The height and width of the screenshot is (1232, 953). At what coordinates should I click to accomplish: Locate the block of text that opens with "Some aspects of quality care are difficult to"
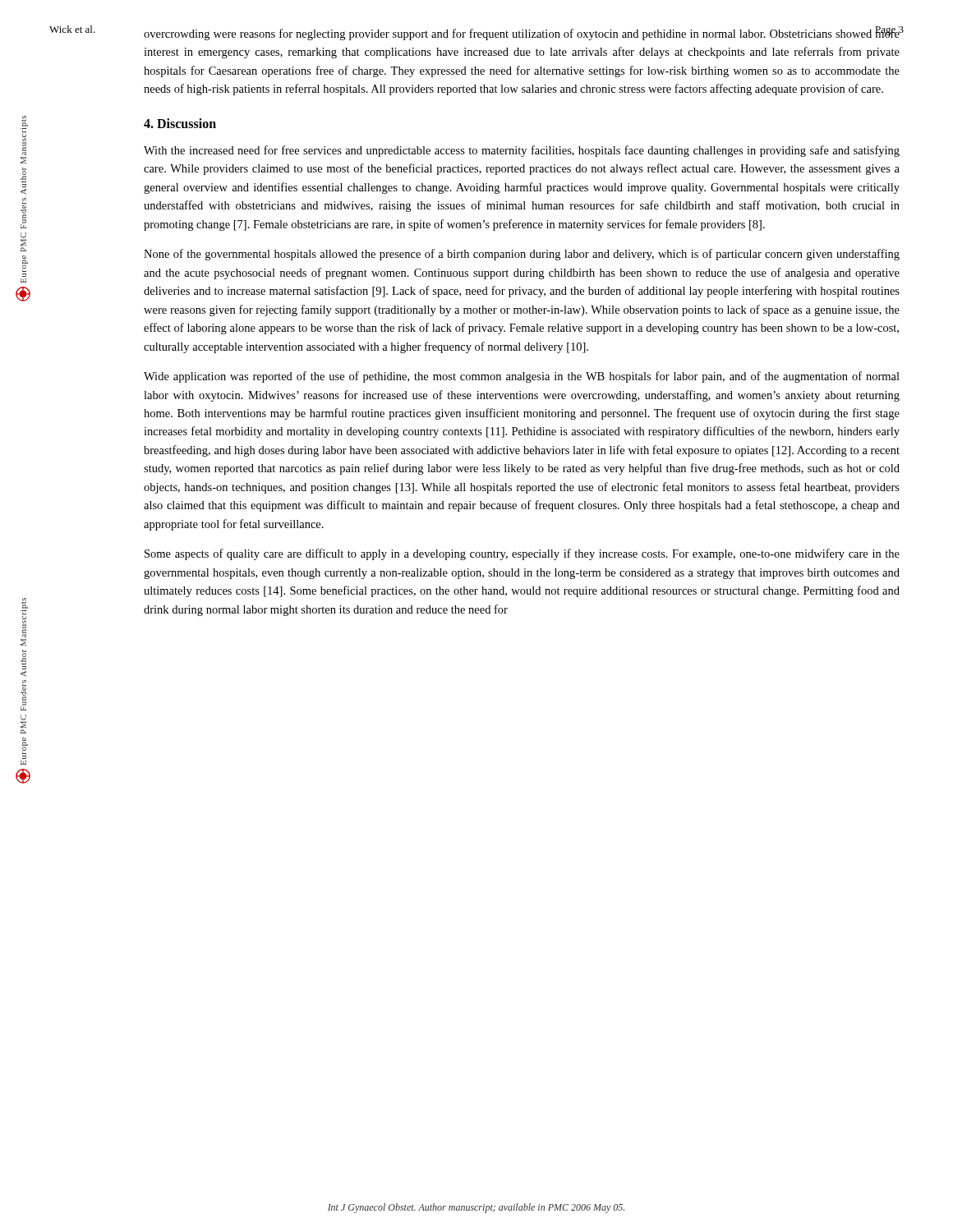[522, 582]
